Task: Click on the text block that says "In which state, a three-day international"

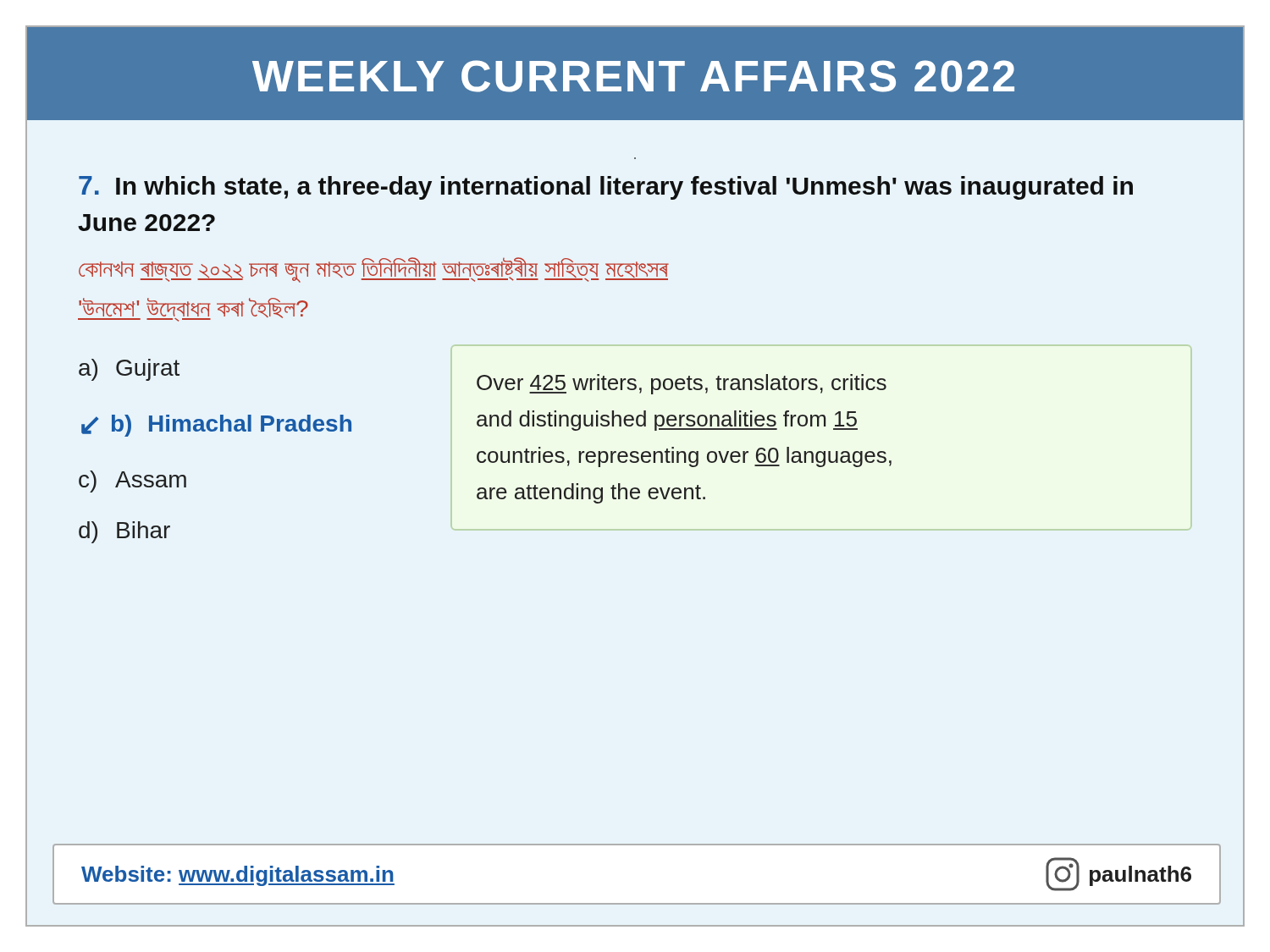Action: [635, 203]
